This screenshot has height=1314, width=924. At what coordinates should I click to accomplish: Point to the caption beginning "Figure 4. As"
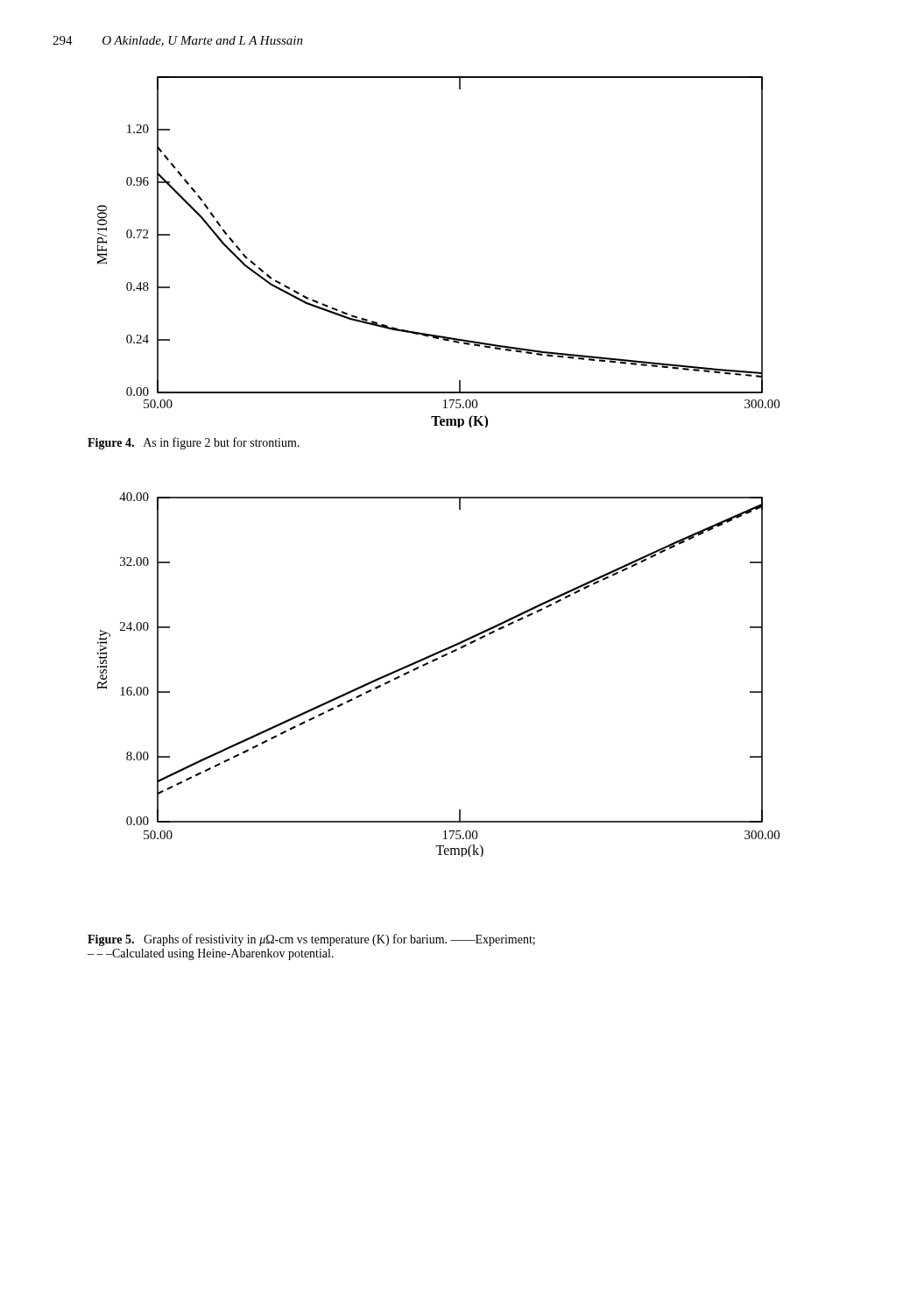tap(194, 443)
